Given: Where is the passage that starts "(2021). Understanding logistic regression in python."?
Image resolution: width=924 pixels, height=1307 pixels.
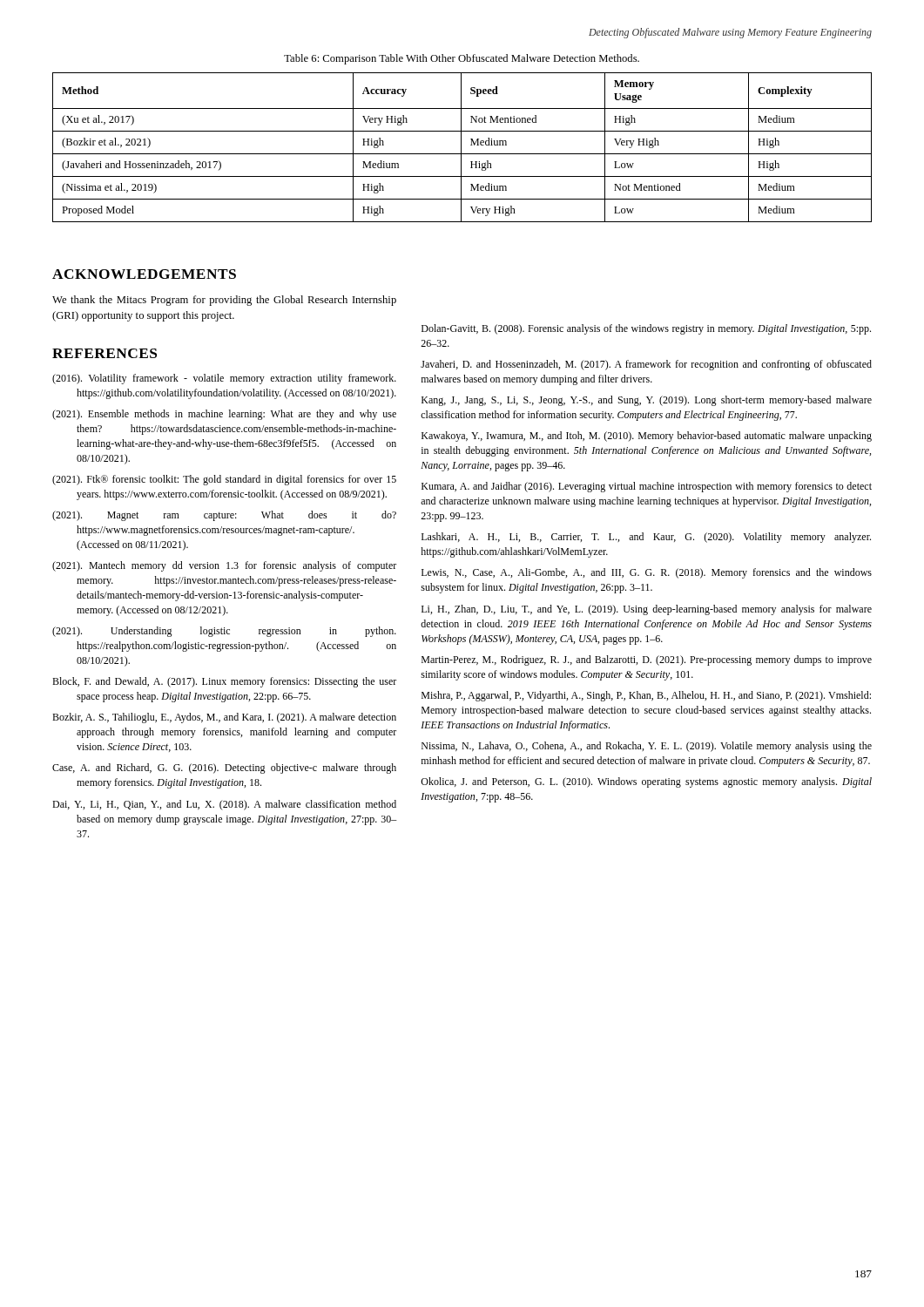Looking at the screenshot, I should click(224, 646).
